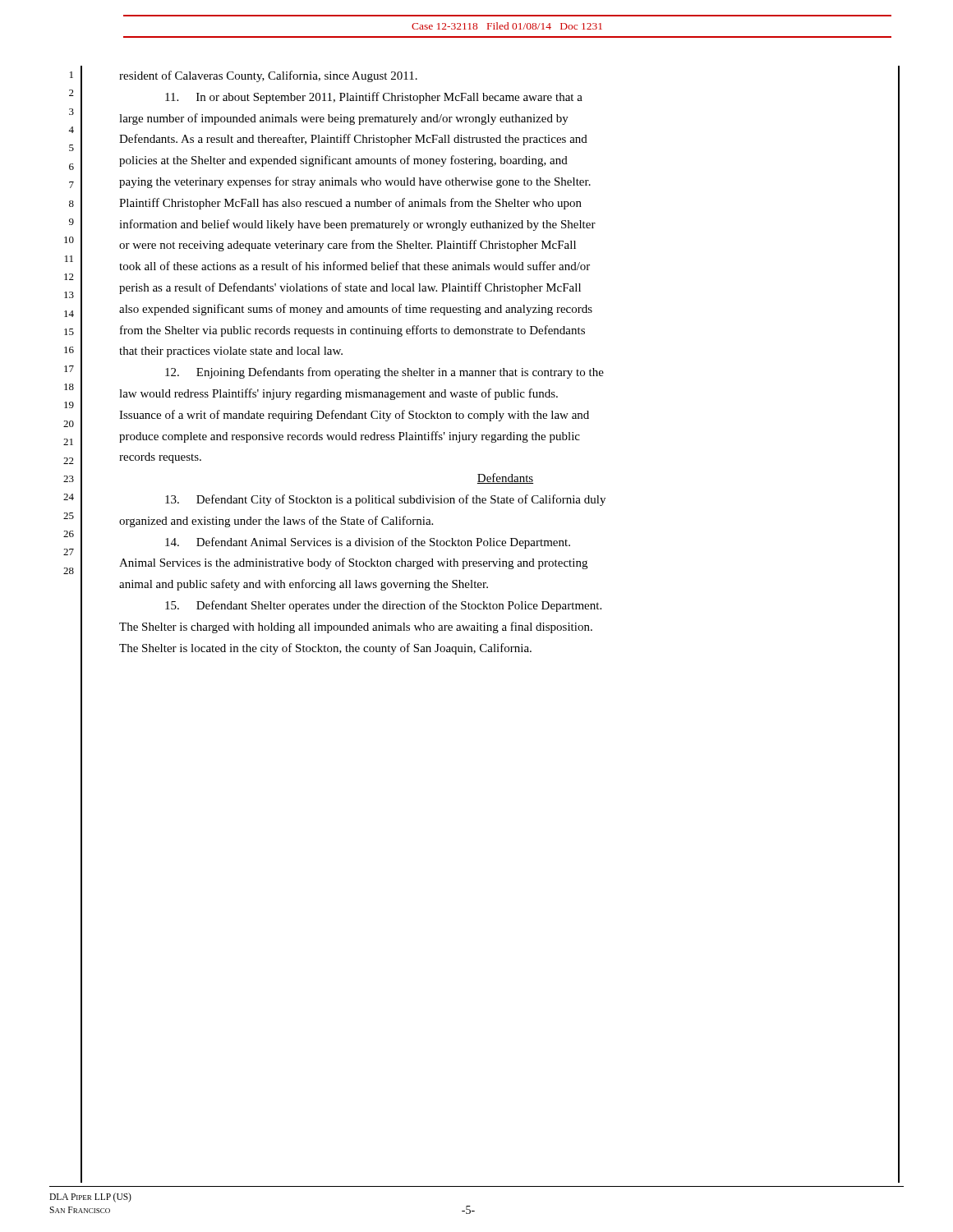Image resolution: width=953 pixels, height=1232 pixels.
Task: Select the text block containing "In or about September 2011, Plaintiff Christopher"
Action: coord(373,97)
